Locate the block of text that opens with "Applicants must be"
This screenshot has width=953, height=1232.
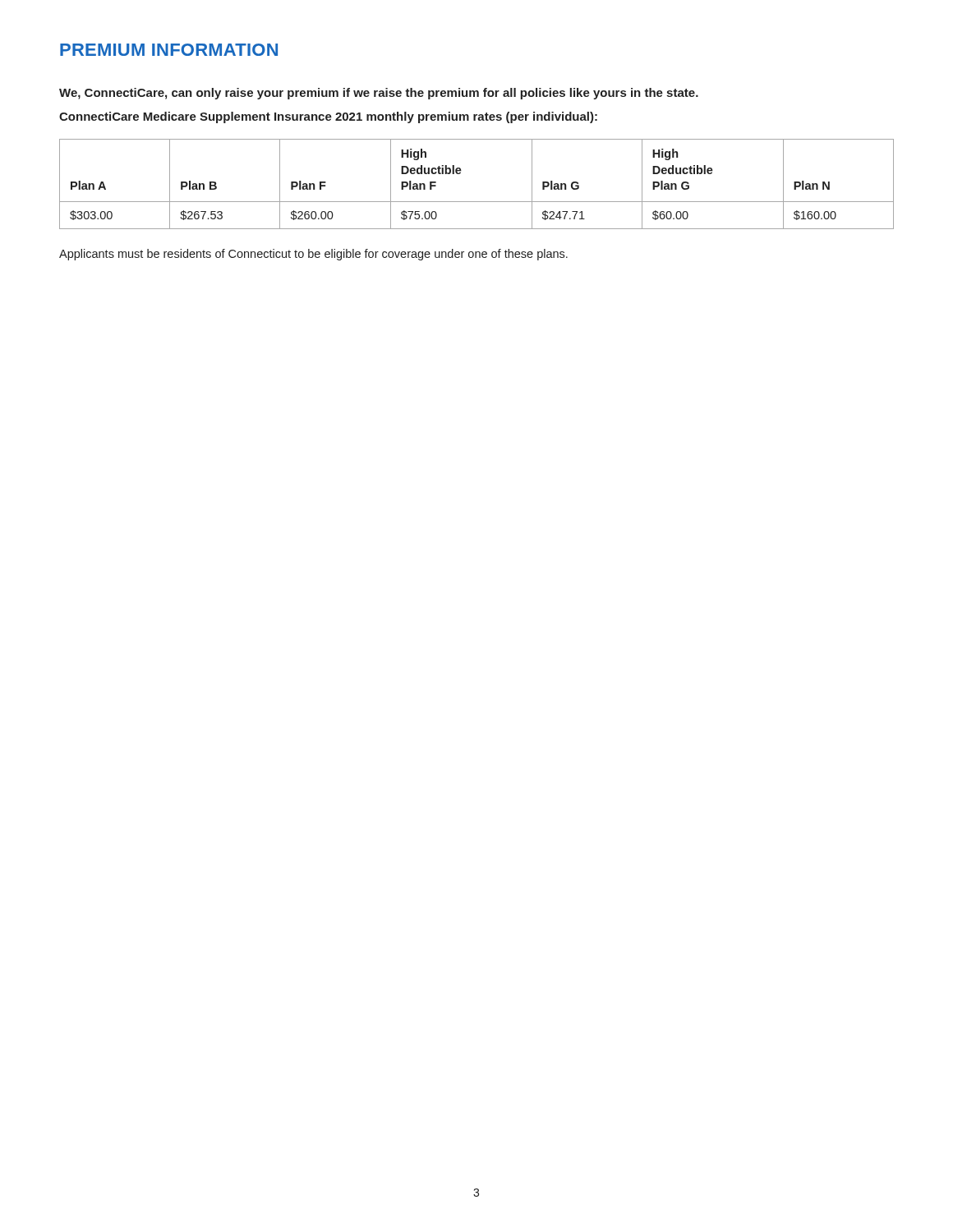click(x=314, y=254)
